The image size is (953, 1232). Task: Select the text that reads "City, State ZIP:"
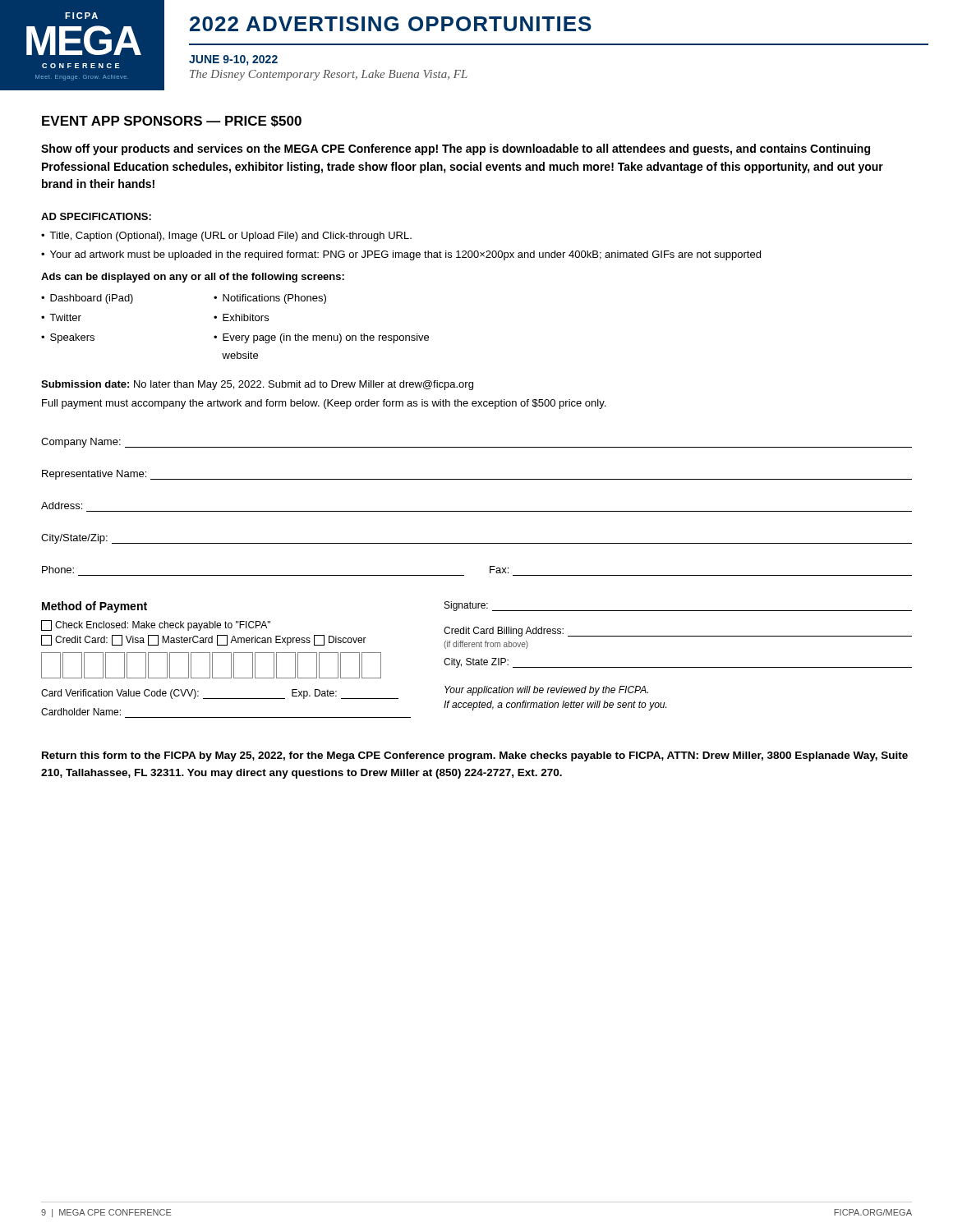pos(678,662)
